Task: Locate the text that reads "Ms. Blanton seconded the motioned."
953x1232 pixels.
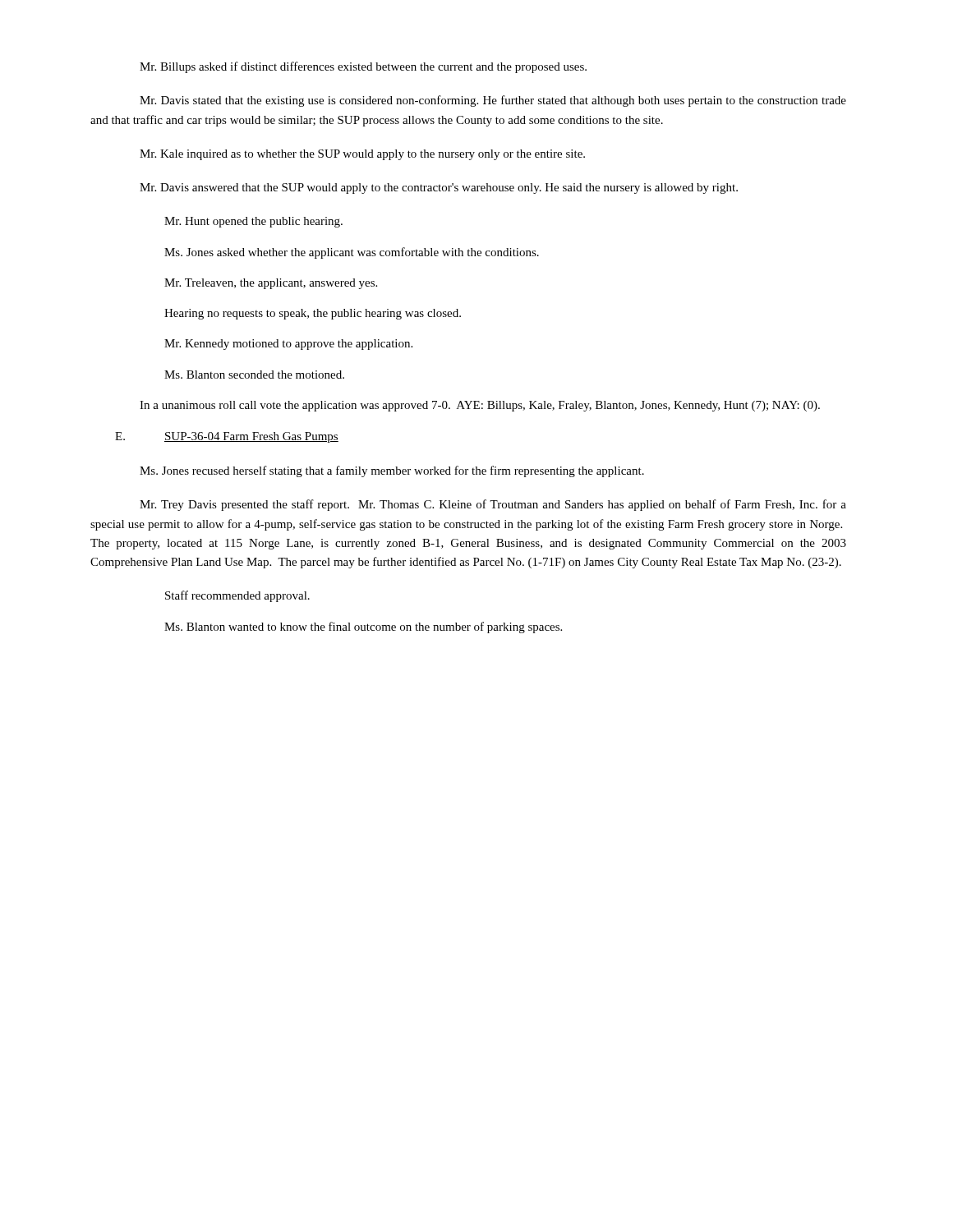Action: pyautogui.click(x=255, y=374)
